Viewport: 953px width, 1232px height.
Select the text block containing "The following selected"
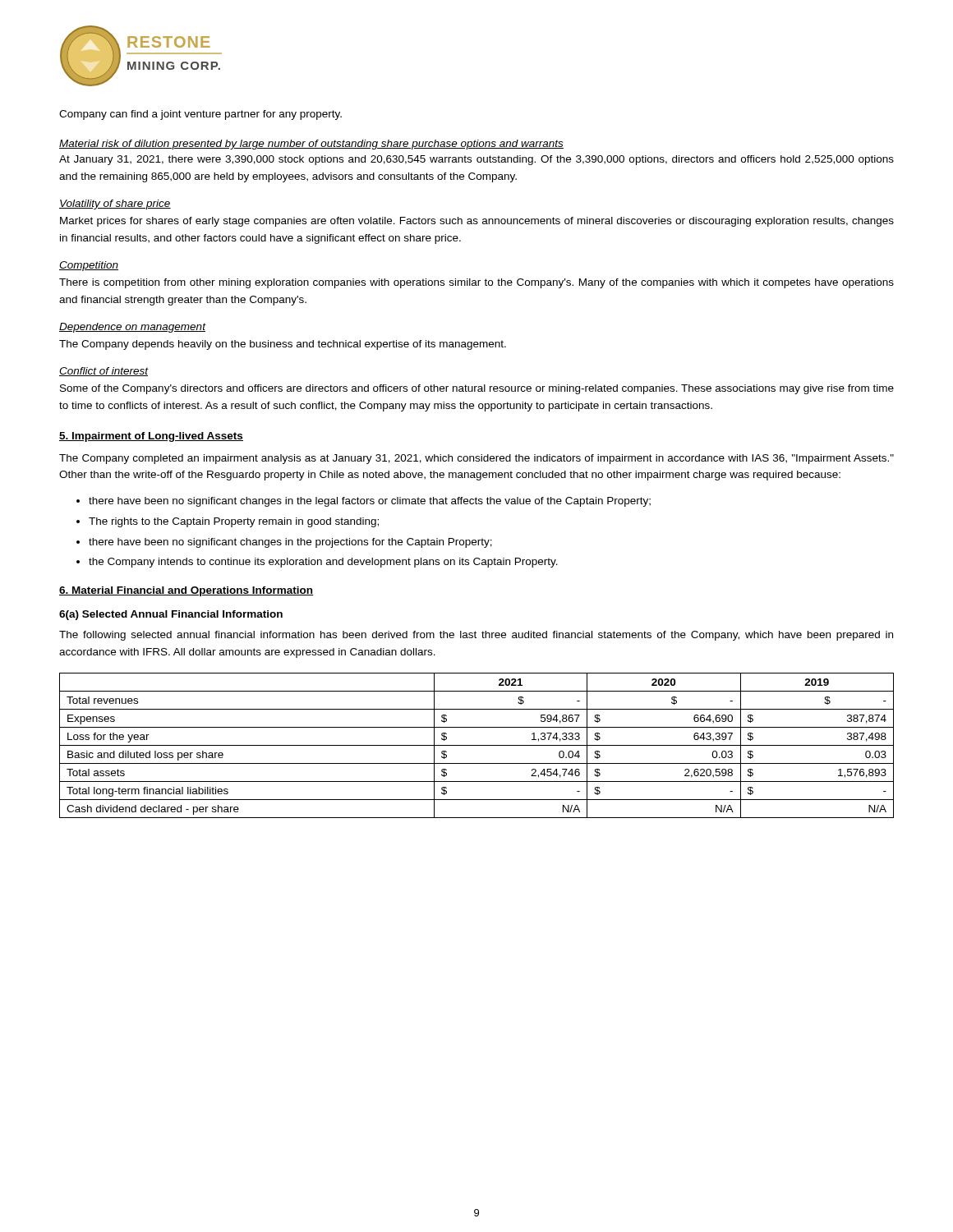476,643
